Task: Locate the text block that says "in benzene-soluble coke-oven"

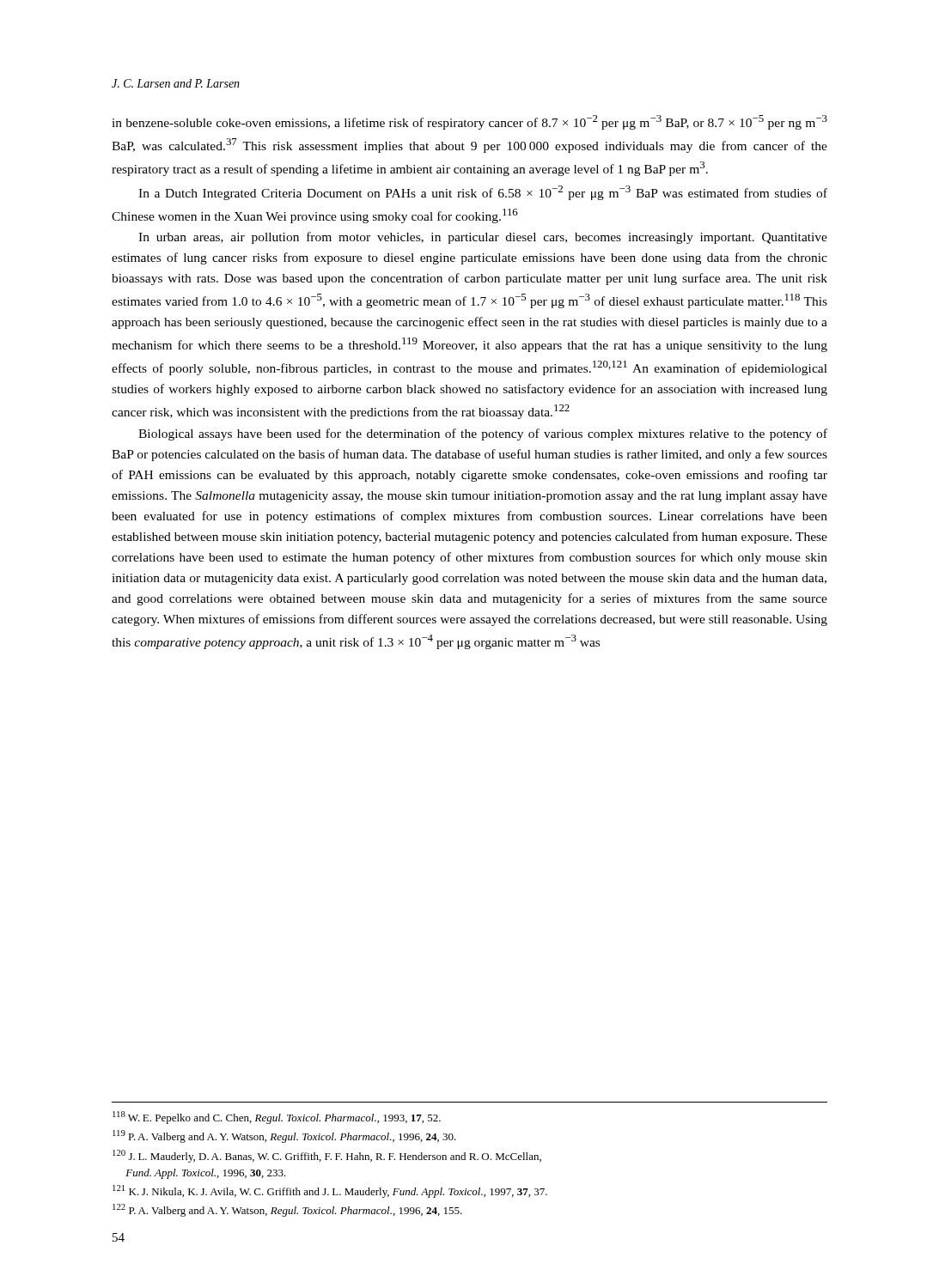Action: tap(470, 381)
